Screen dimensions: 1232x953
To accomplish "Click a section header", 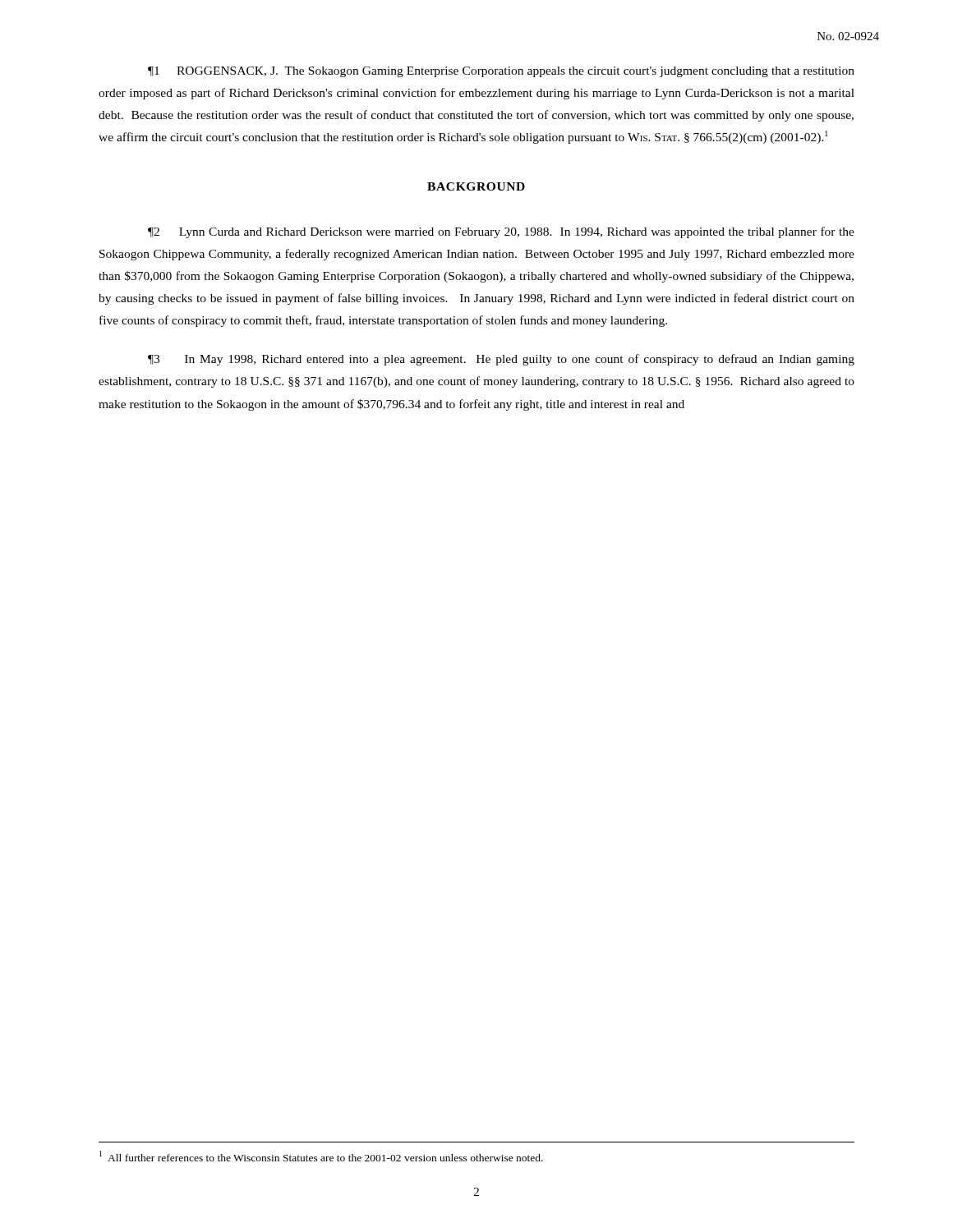I will pyautogui.click(x=476, y=186).
